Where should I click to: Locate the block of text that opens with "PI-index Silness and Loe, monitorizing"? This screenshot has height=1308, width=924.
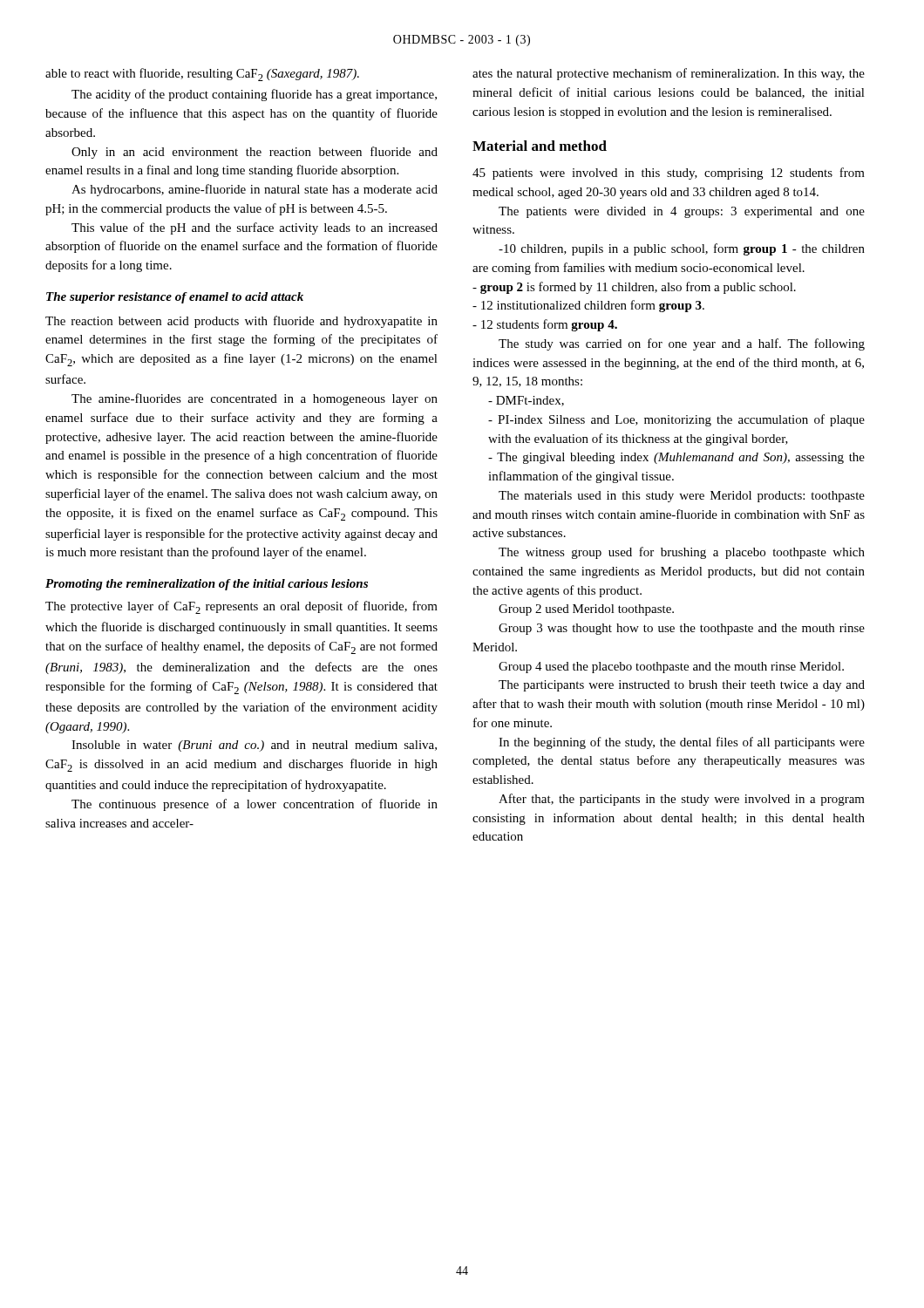pos(669,430)
